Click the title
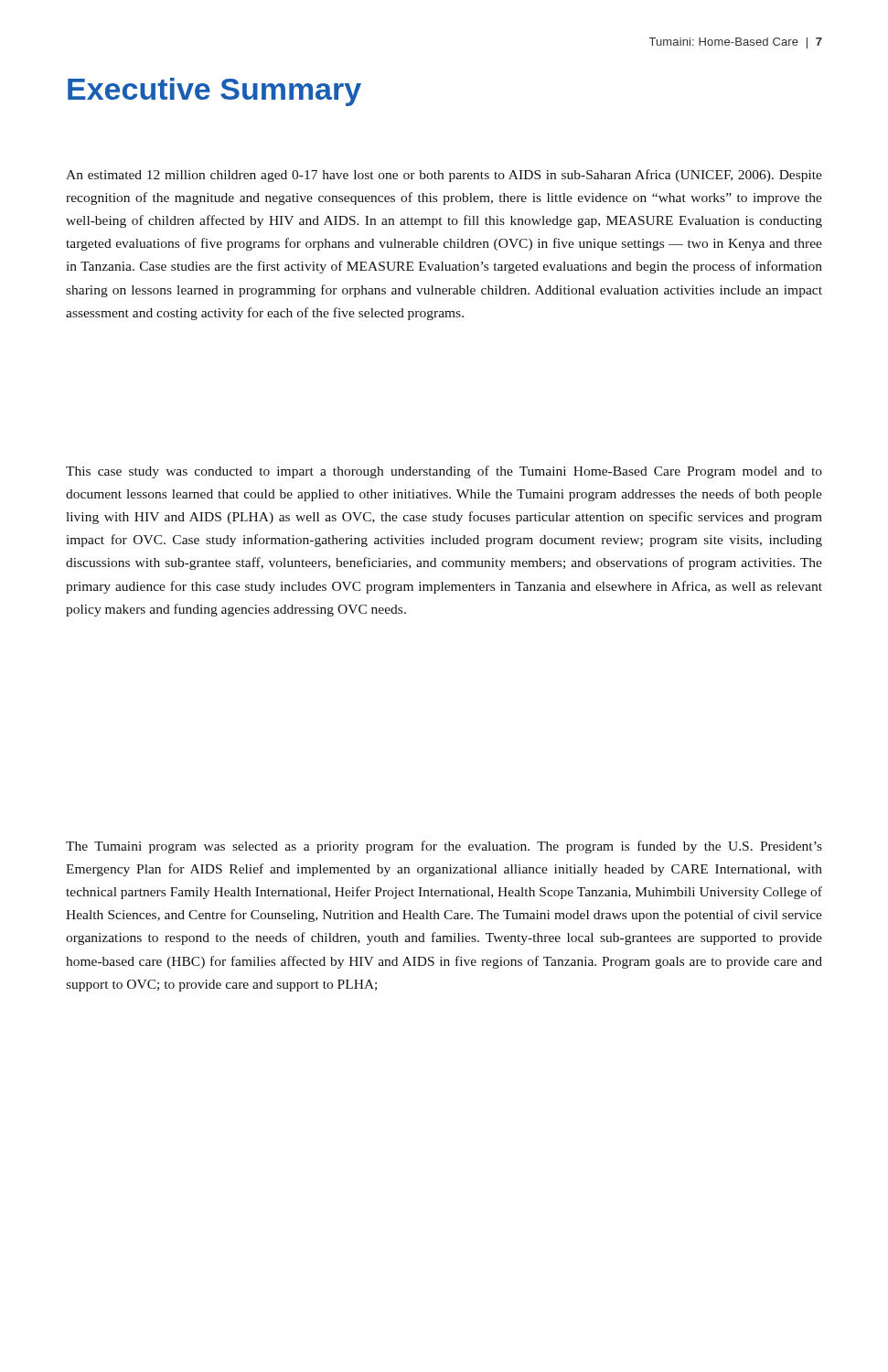This screenshot has height=1372, width=888. pyautogui.click(x=444, y=89)
